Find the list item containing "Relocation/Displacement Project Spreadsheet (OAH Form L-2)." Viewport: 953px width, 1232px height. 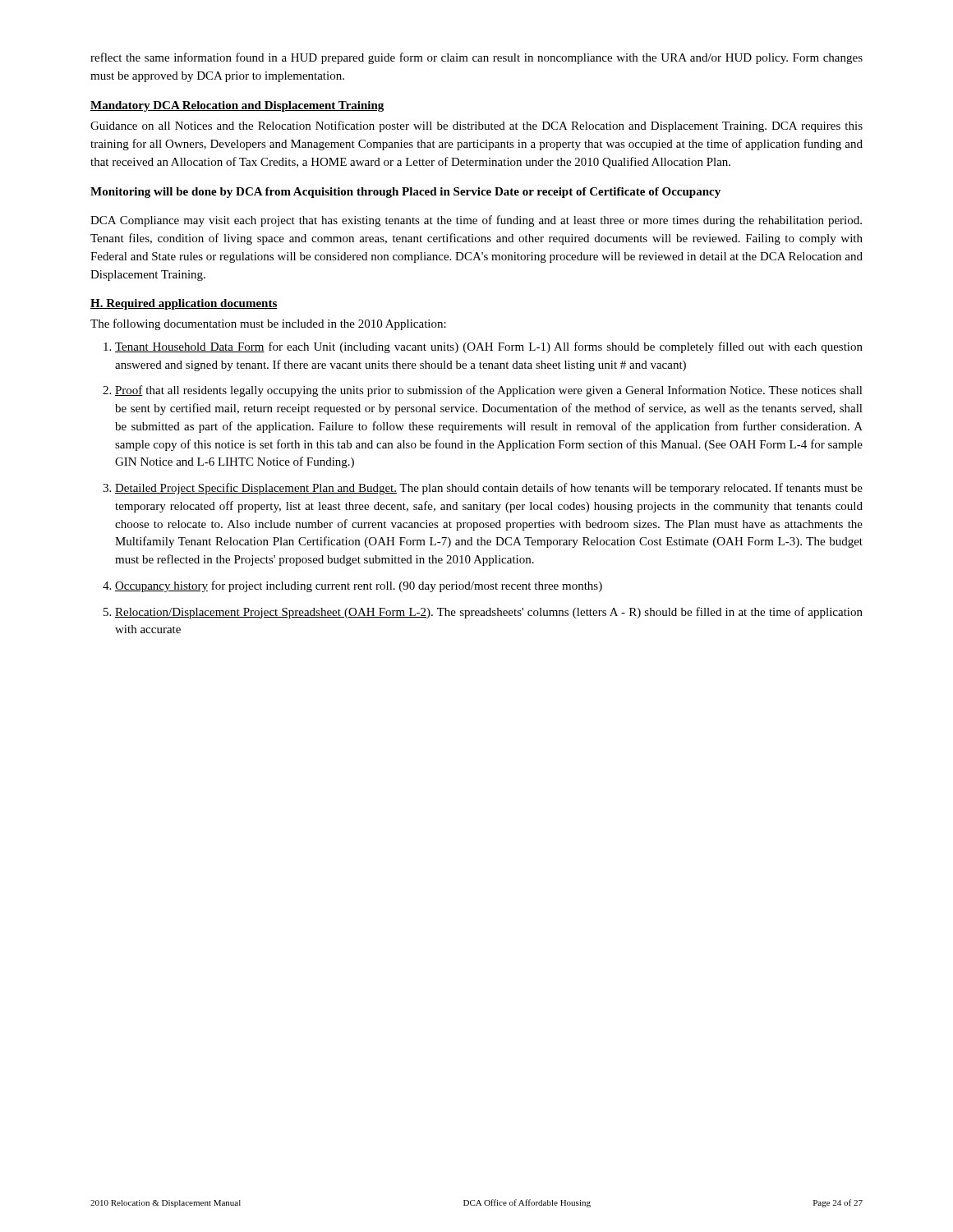(489, 621)
